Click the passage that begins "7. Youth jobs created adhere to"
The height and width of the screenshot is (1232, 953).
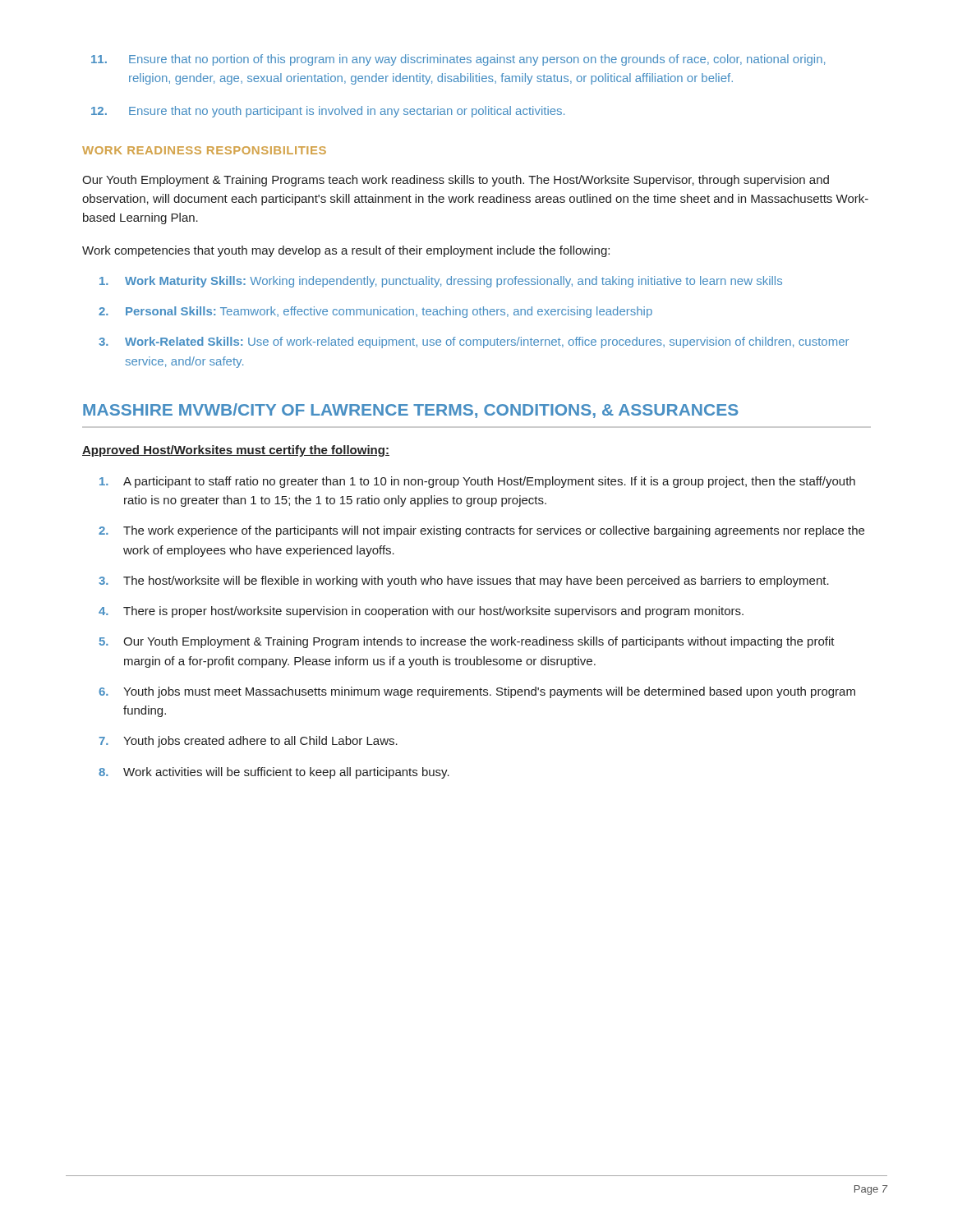(248, 742)
